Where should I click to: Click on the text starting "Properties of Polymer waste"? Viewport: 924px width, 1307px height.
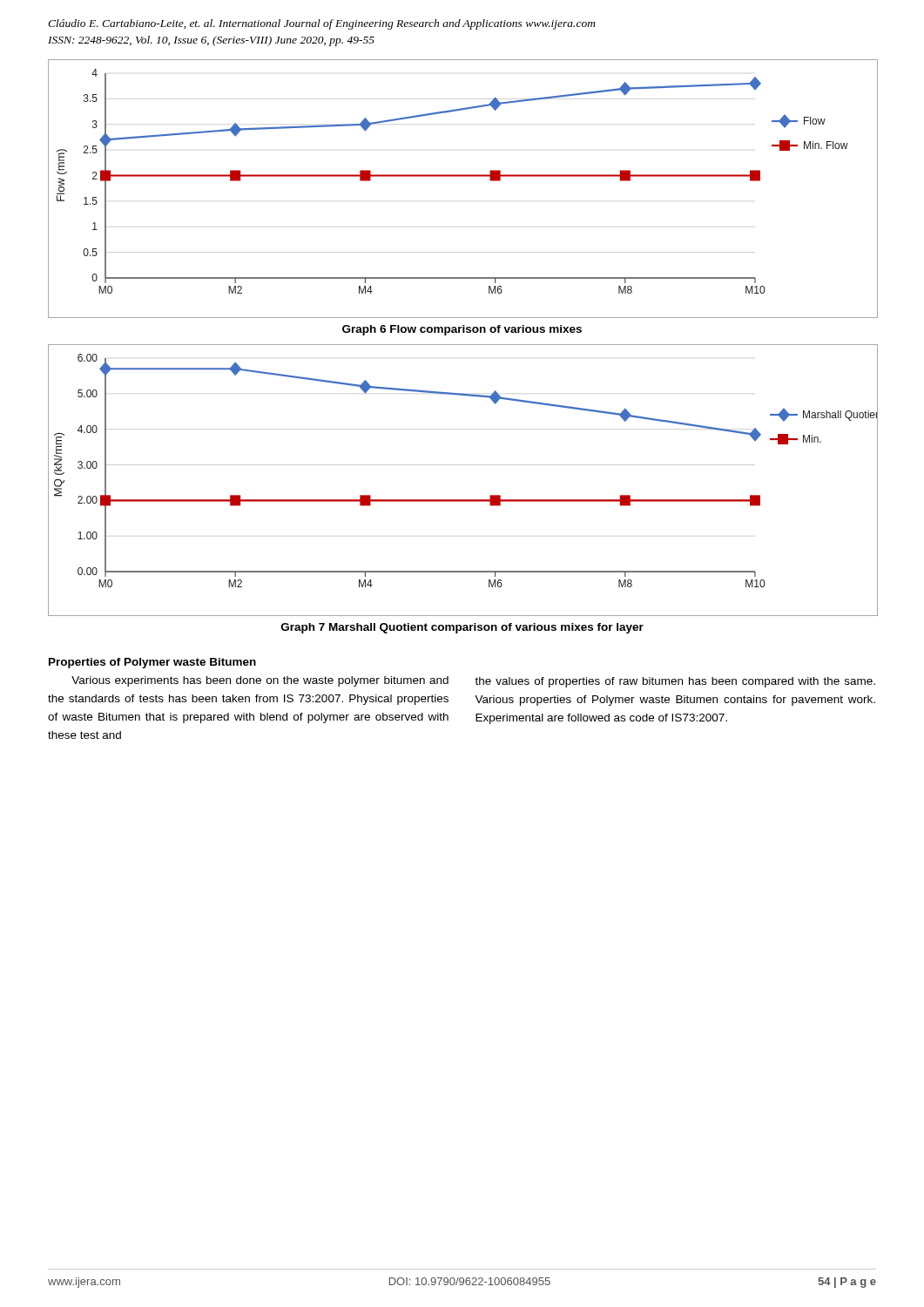click(x=152, y=662)
